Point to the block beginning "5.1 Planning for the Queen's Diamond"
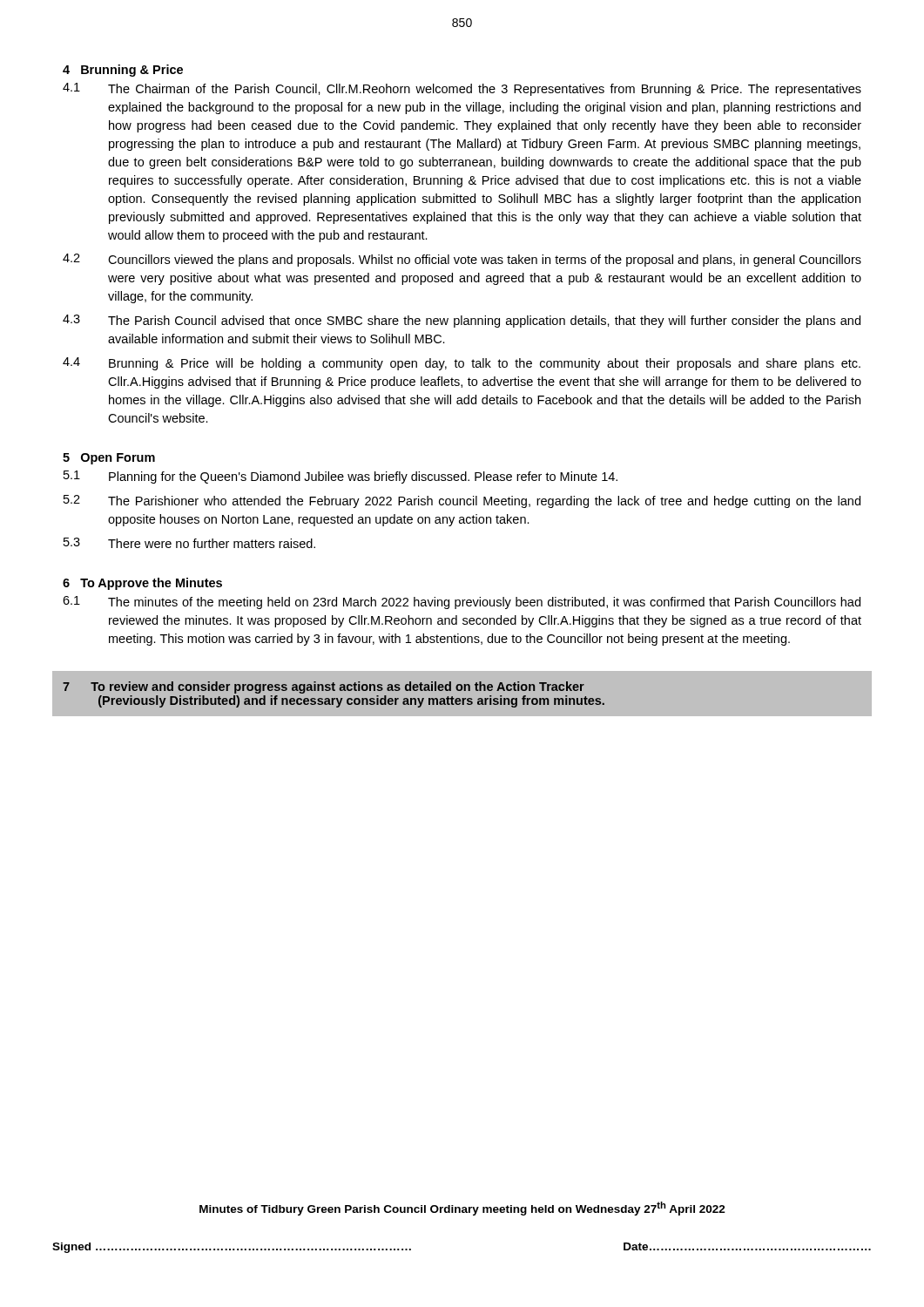The image size is (924, 1307). [462, 477]
